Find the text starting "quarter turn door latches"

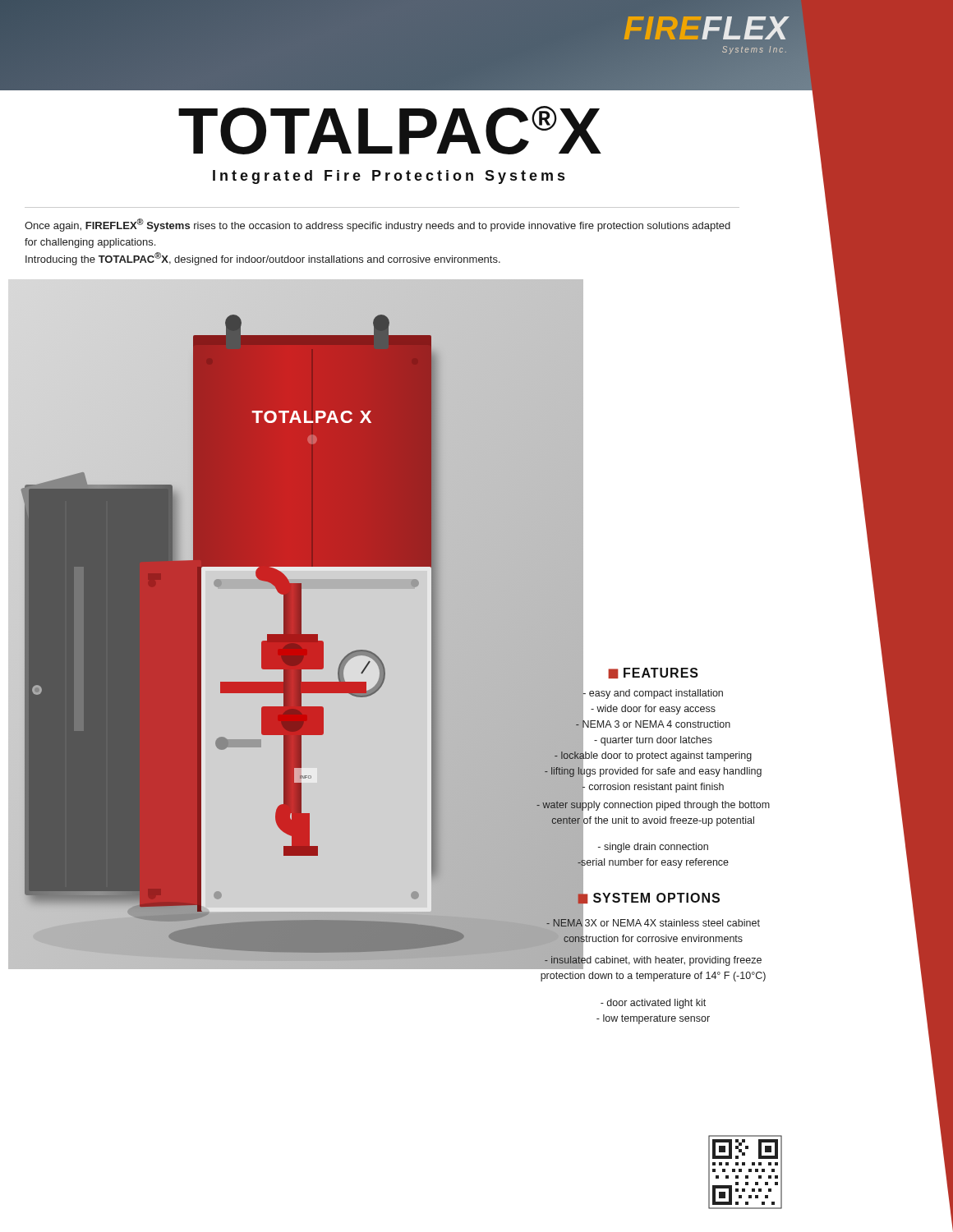[653, 740]
